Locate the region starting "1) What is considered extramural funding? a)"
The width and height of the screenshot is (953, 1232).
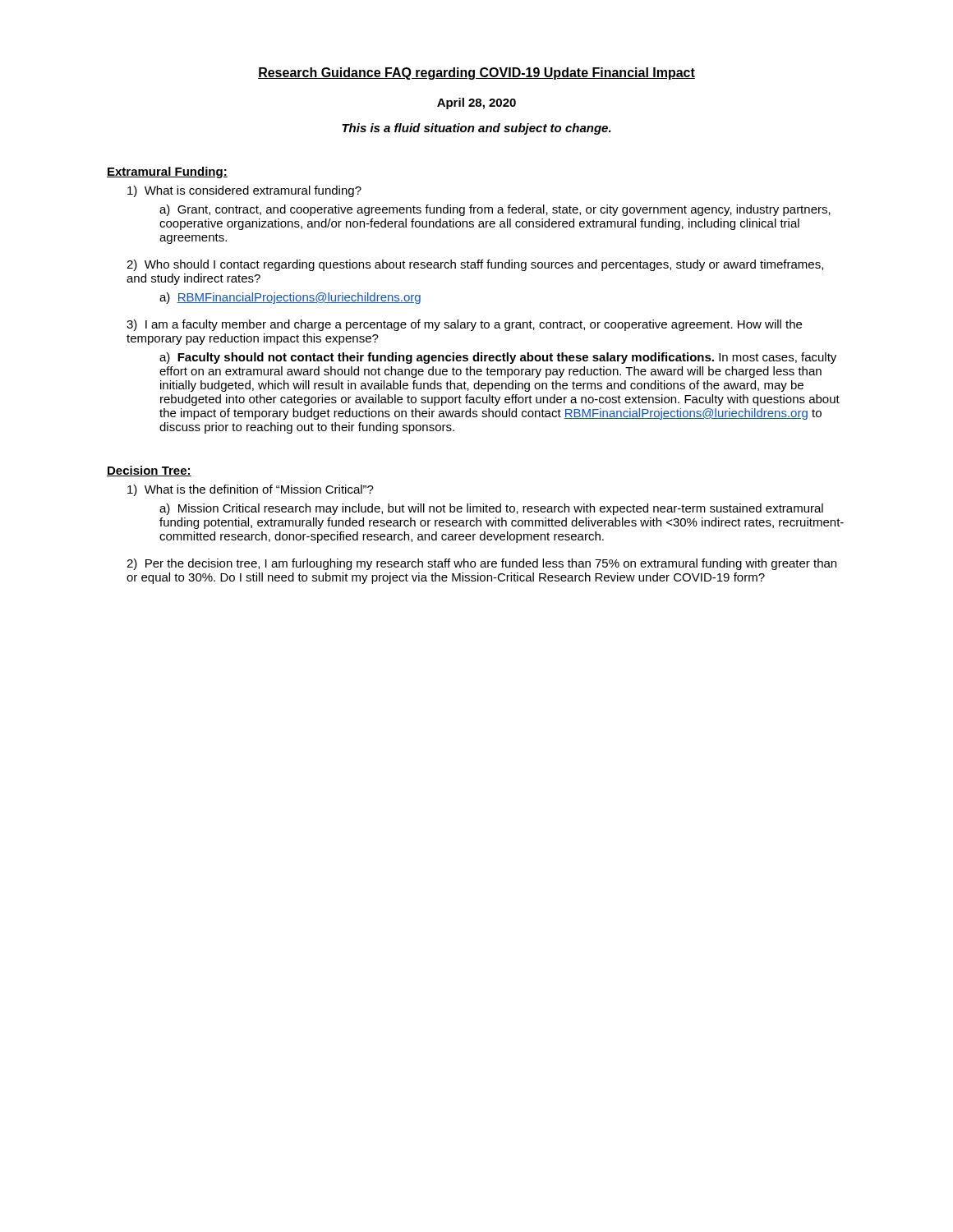pyautogui.click(x=486, y=214)
